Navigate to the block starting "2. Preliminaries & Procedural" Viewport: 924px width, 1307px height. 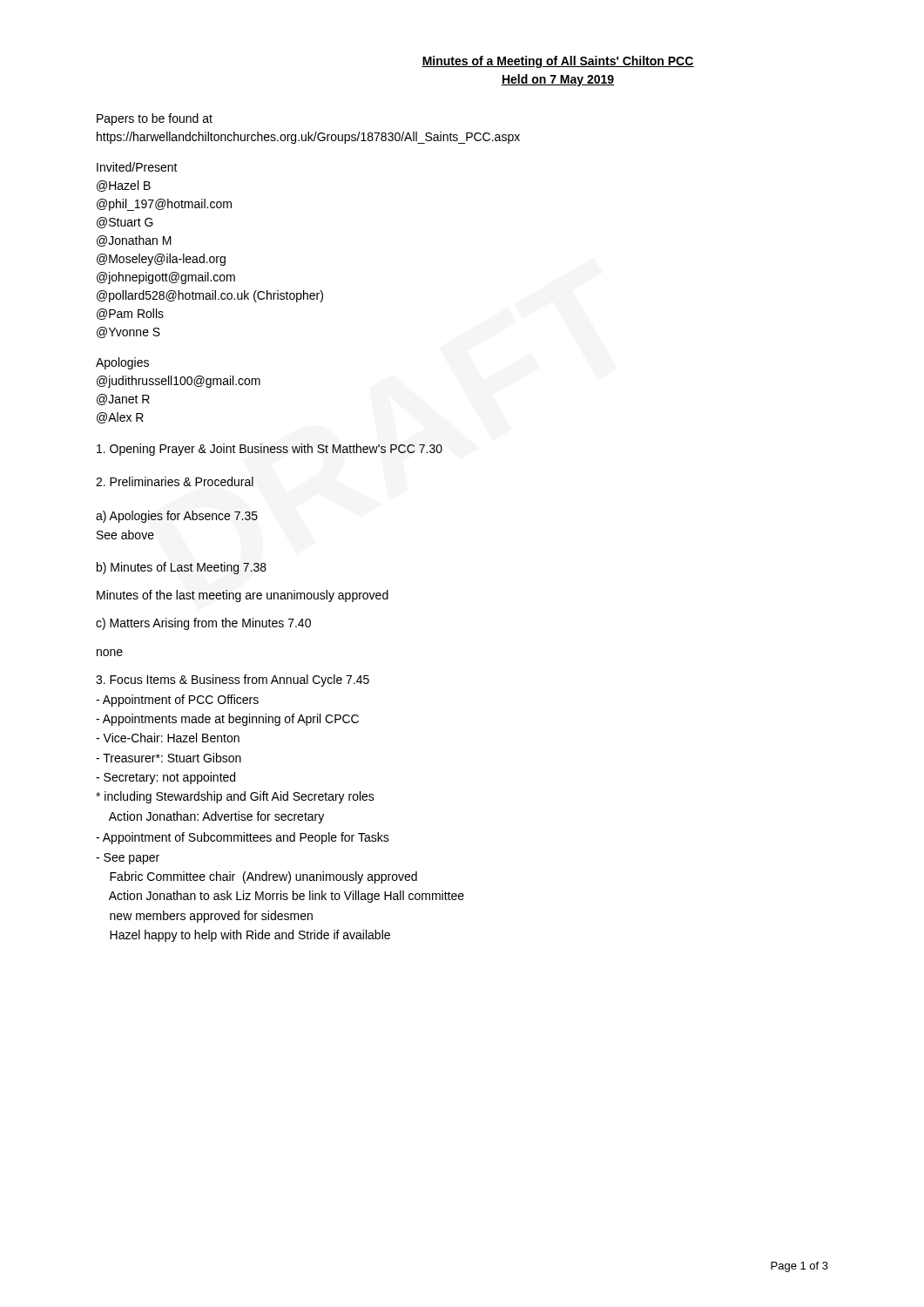(175, 481)
